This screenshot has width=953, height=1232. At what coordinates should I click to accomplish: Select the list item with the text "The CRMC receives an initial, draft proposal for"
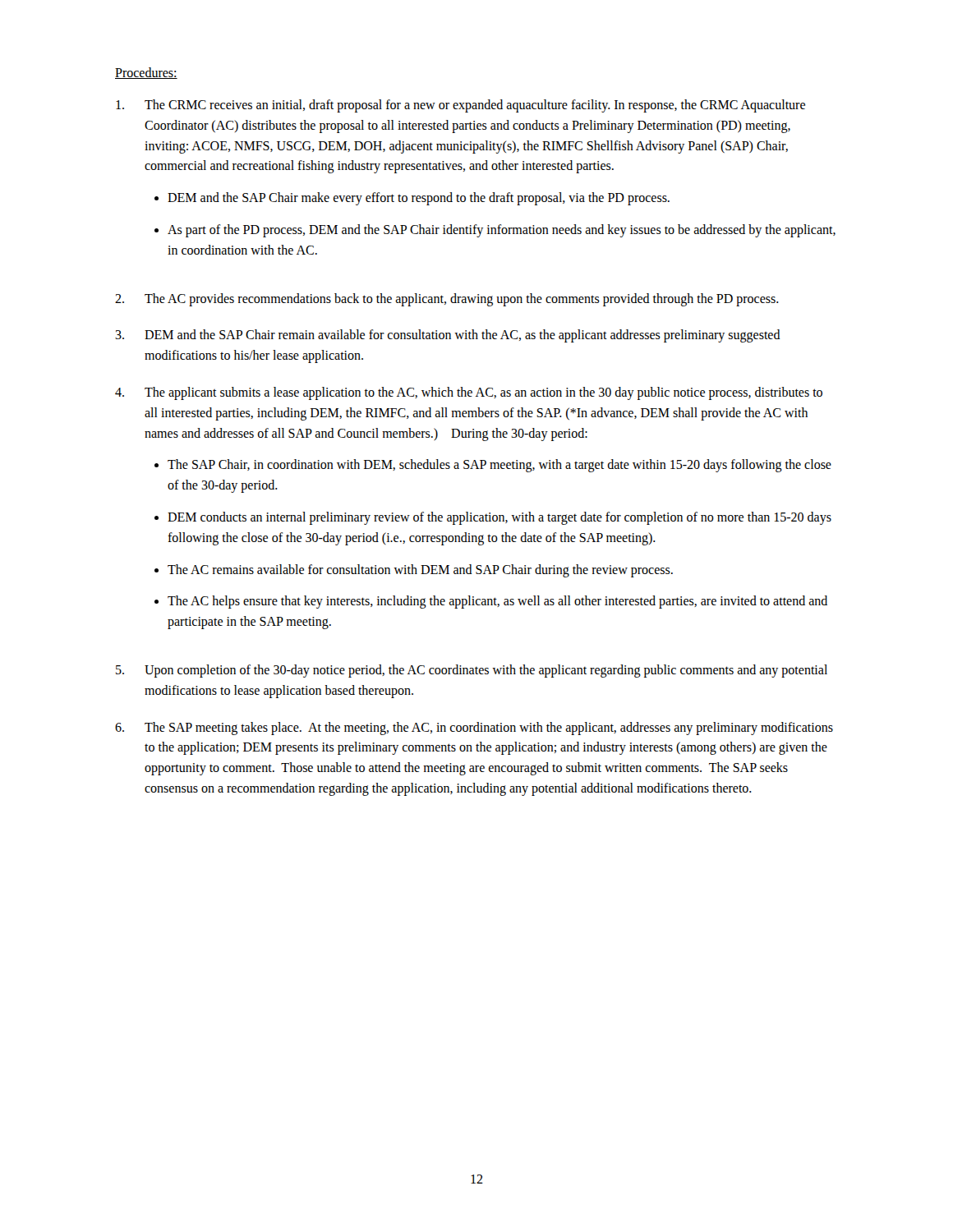[491, 184]
